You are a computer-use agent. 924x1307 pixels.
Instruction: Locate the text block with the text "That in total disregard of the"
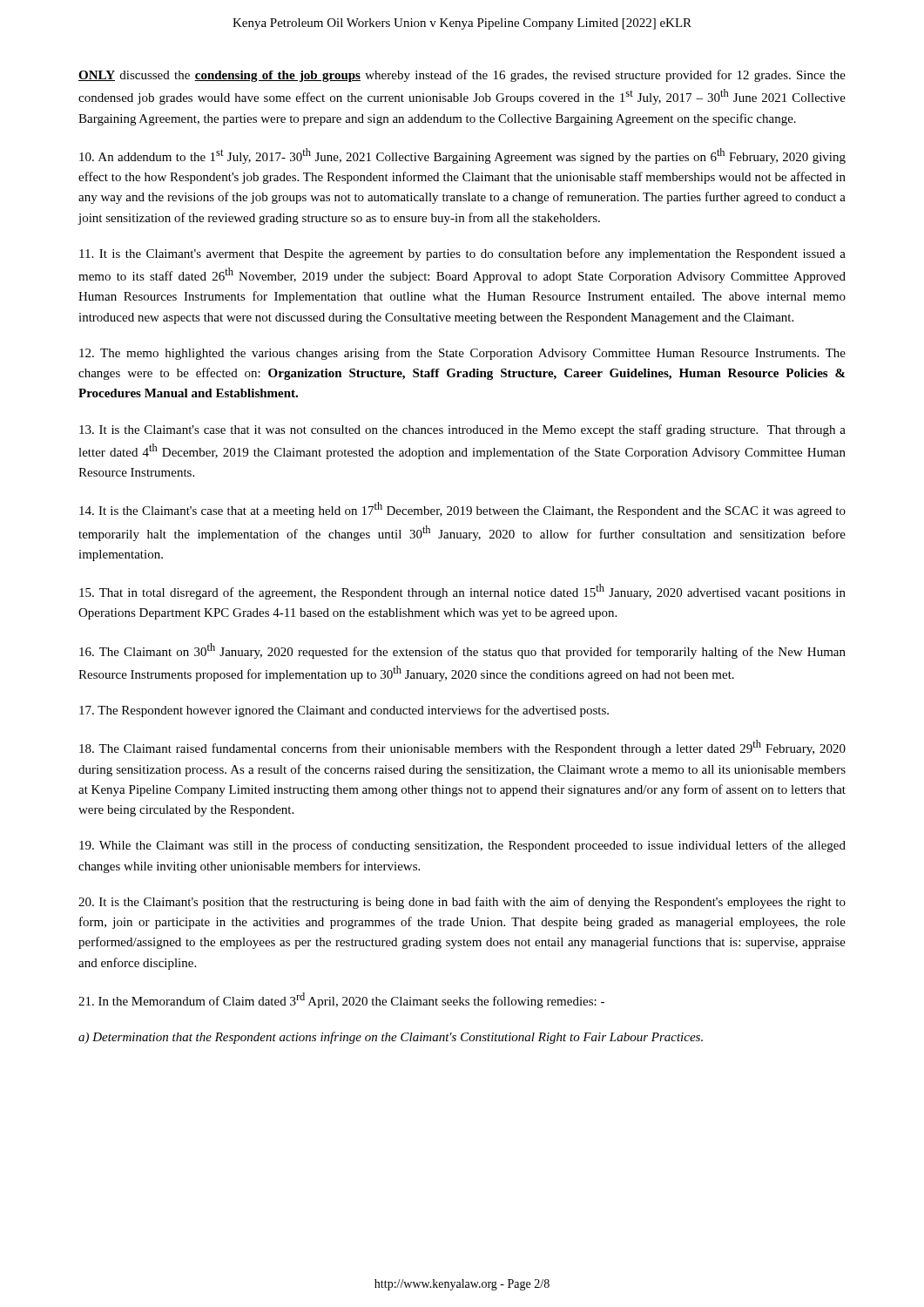pyautogui.click(x=462, y=601)
